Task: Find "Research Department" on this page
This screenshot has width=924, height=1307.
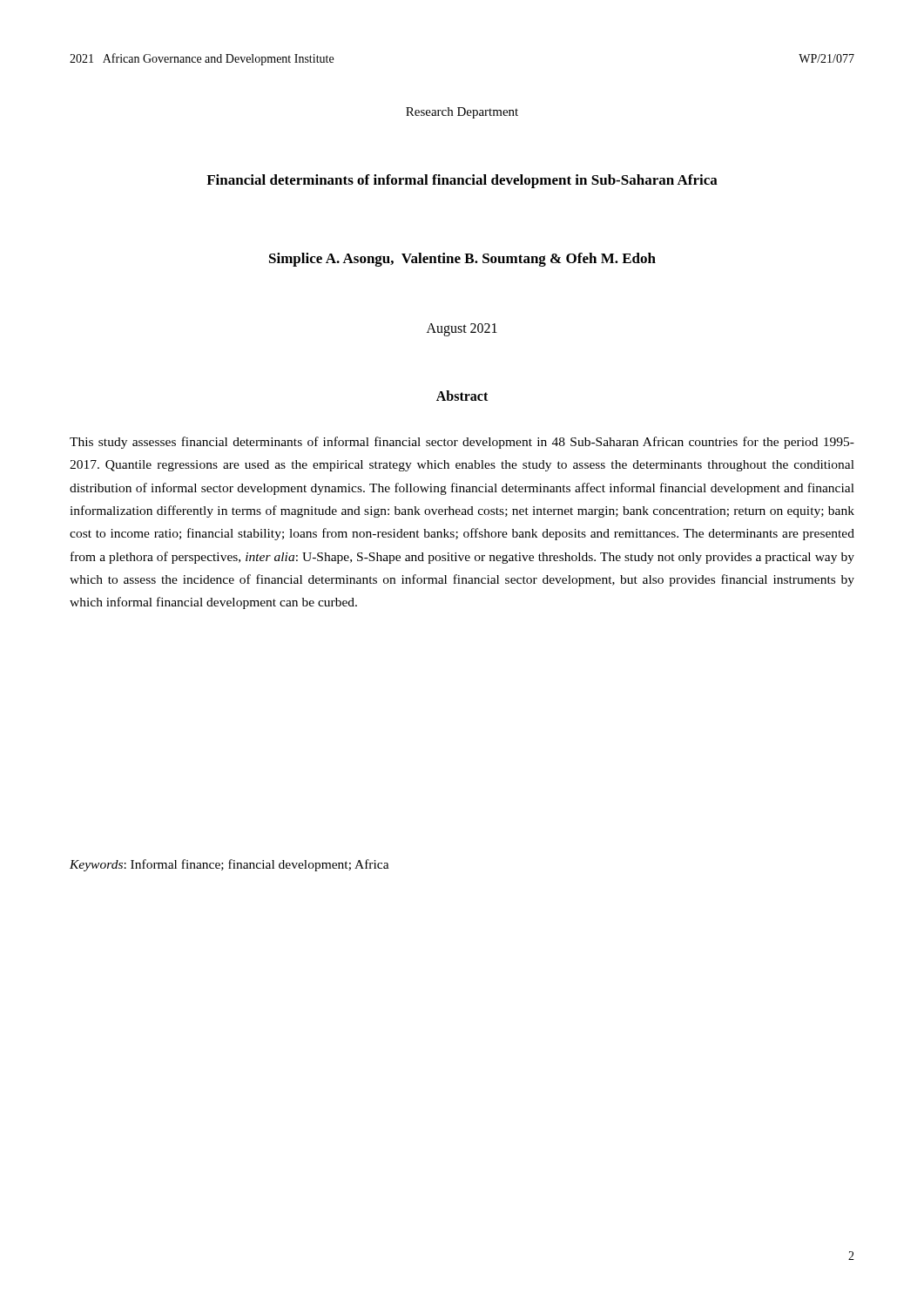Action: click(x=462, y=112)
